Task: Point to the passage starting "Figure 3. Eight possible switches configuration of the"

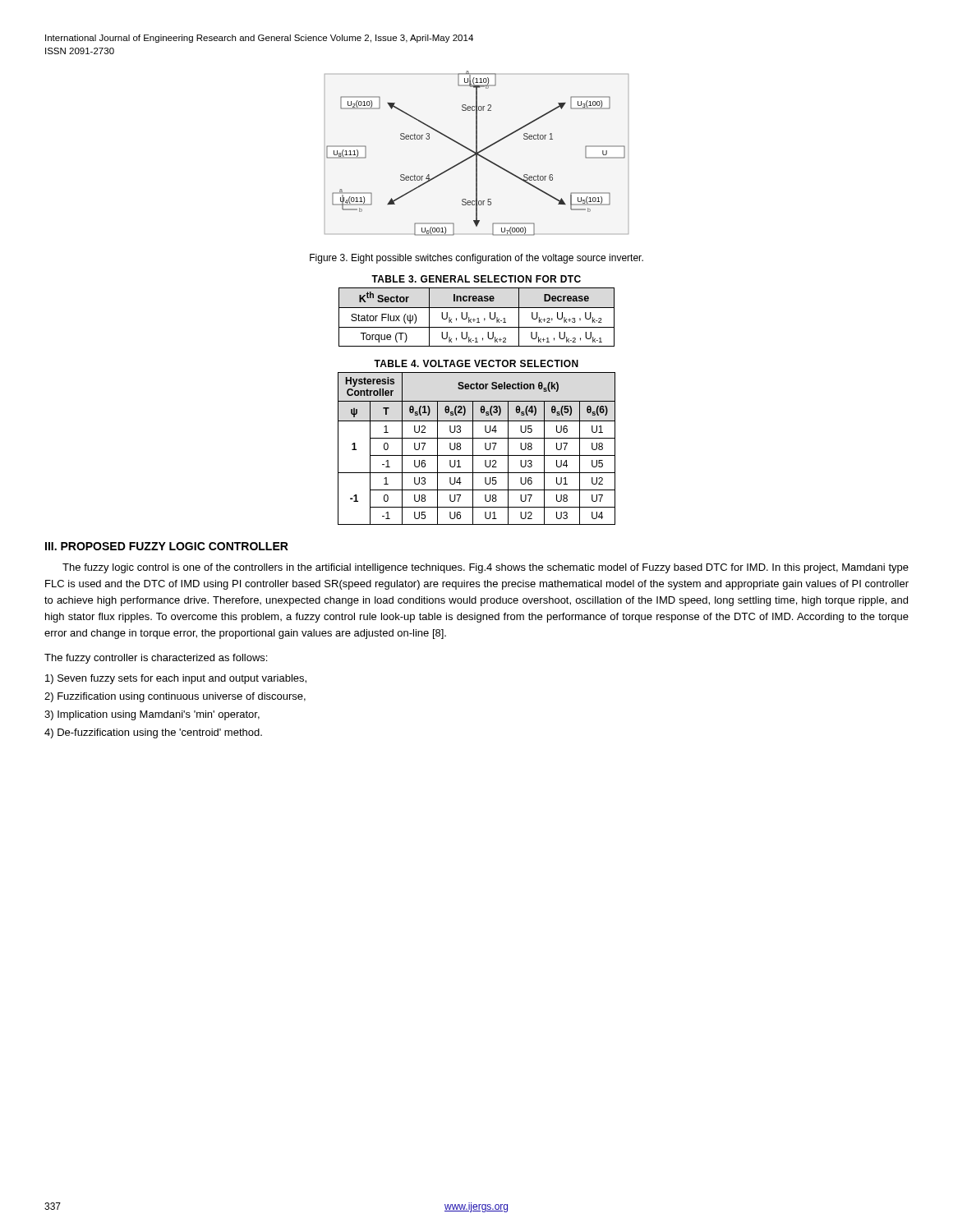Action: click(476, 258)
